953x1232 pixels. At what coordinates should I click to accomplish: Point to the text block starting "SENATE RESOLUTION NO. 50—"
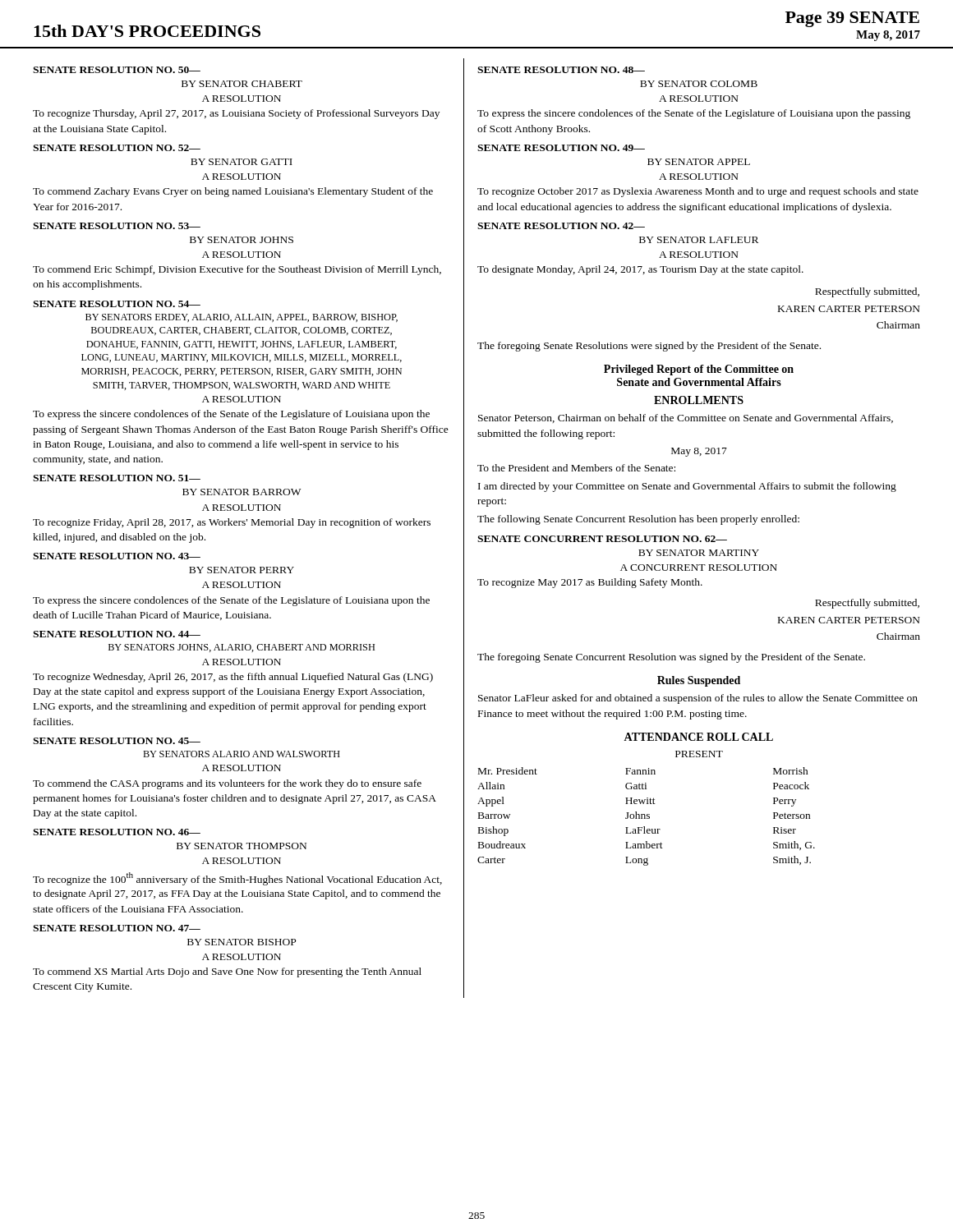(117, 69)
